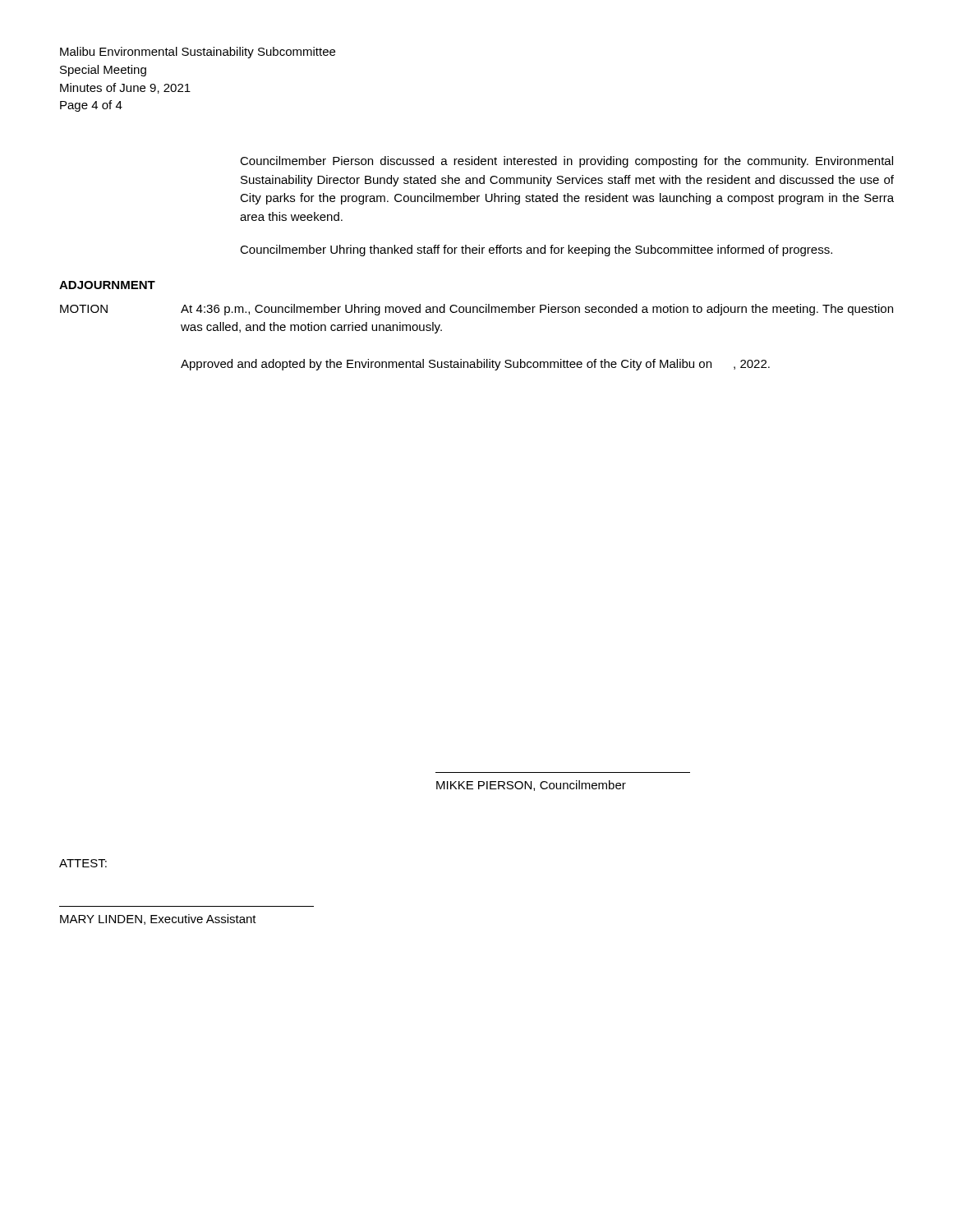Select the text block containing "Councilmember Uhring thanked staff for"
The width and height of the screenshot is (953, 1232).
click(537, 249)
